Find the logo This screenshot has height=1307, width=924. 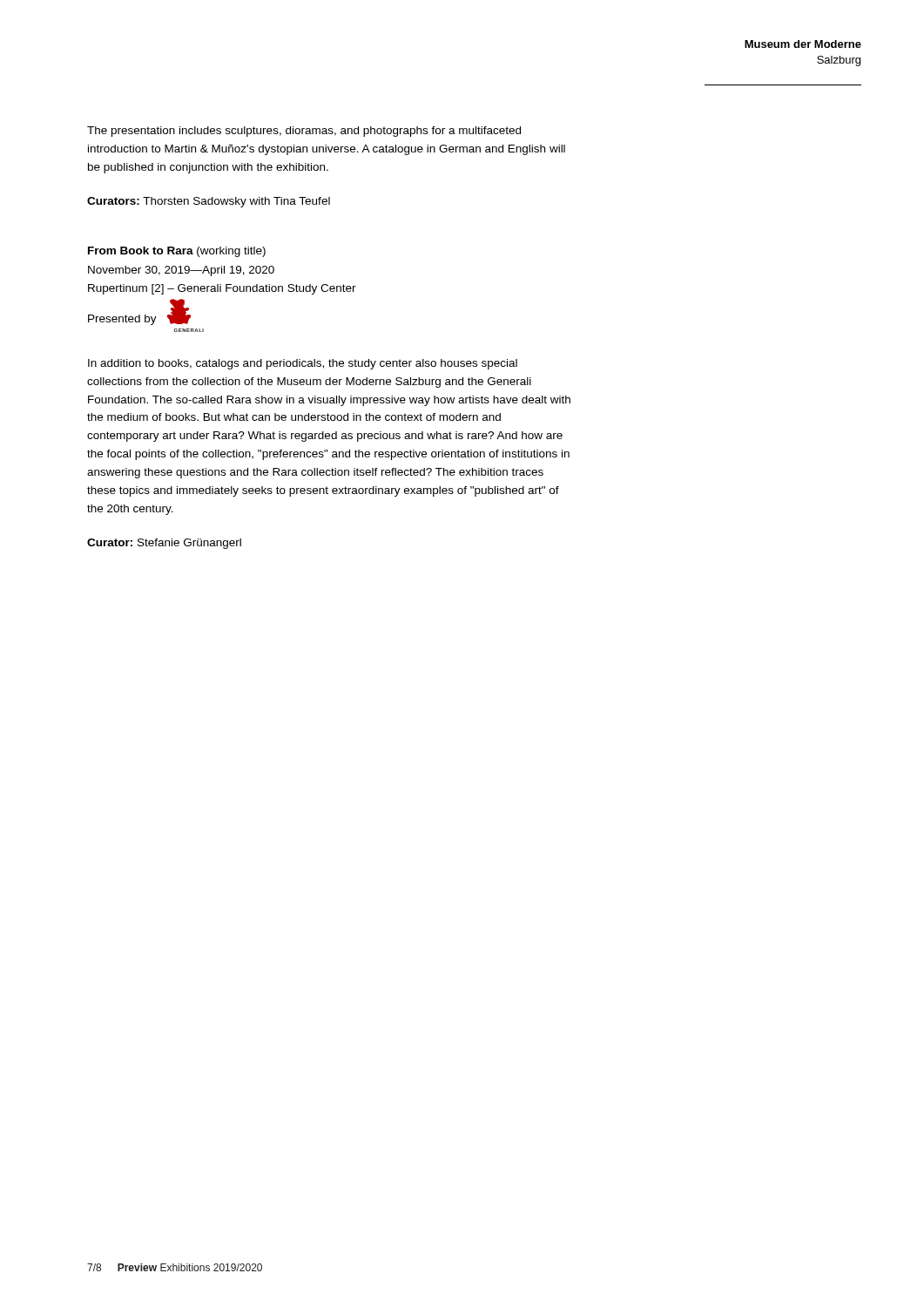(189, 319)
